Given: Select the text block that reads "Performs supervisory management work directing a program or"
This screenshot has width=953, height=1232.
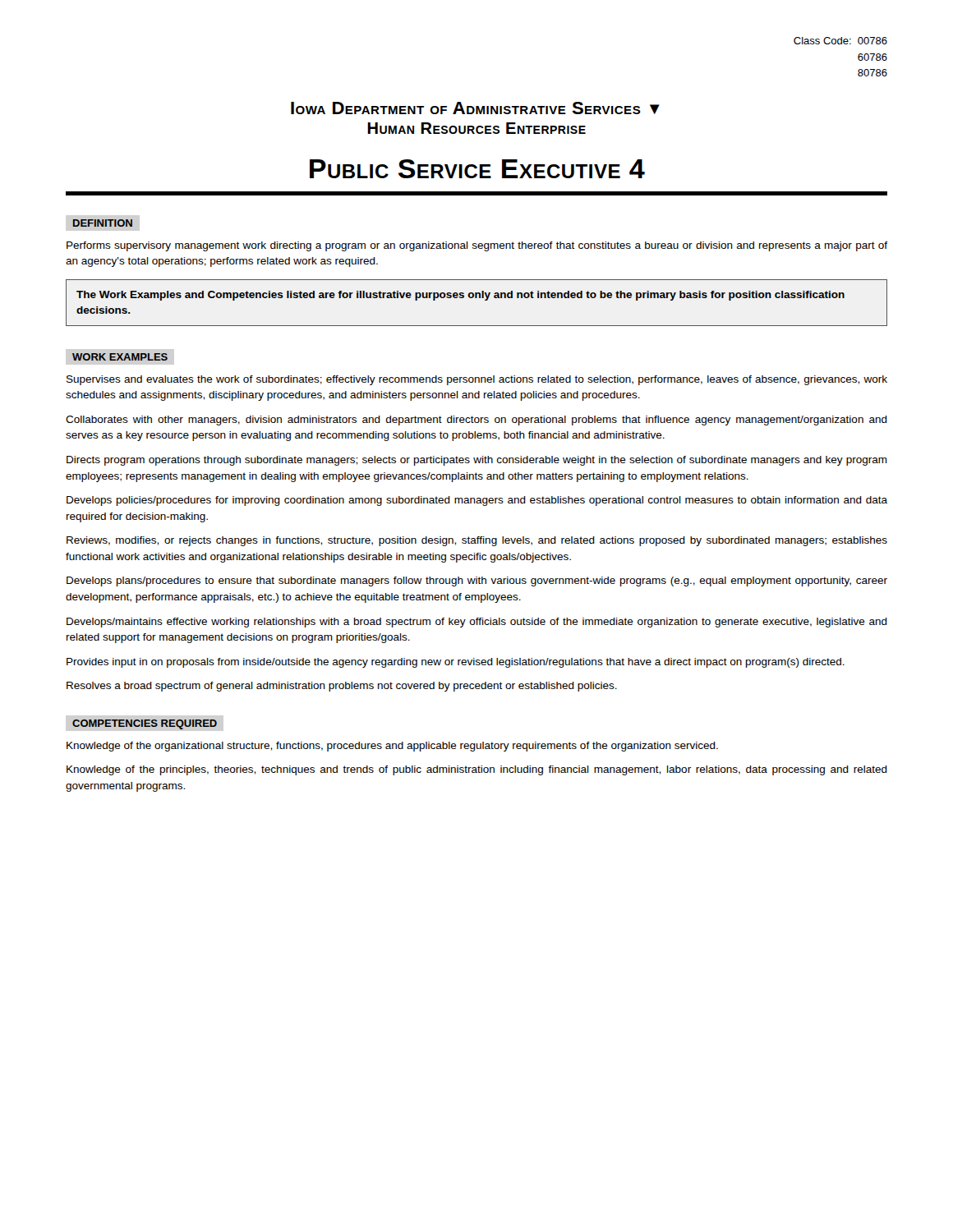Looking at the screenshot, I should point(476,253).
